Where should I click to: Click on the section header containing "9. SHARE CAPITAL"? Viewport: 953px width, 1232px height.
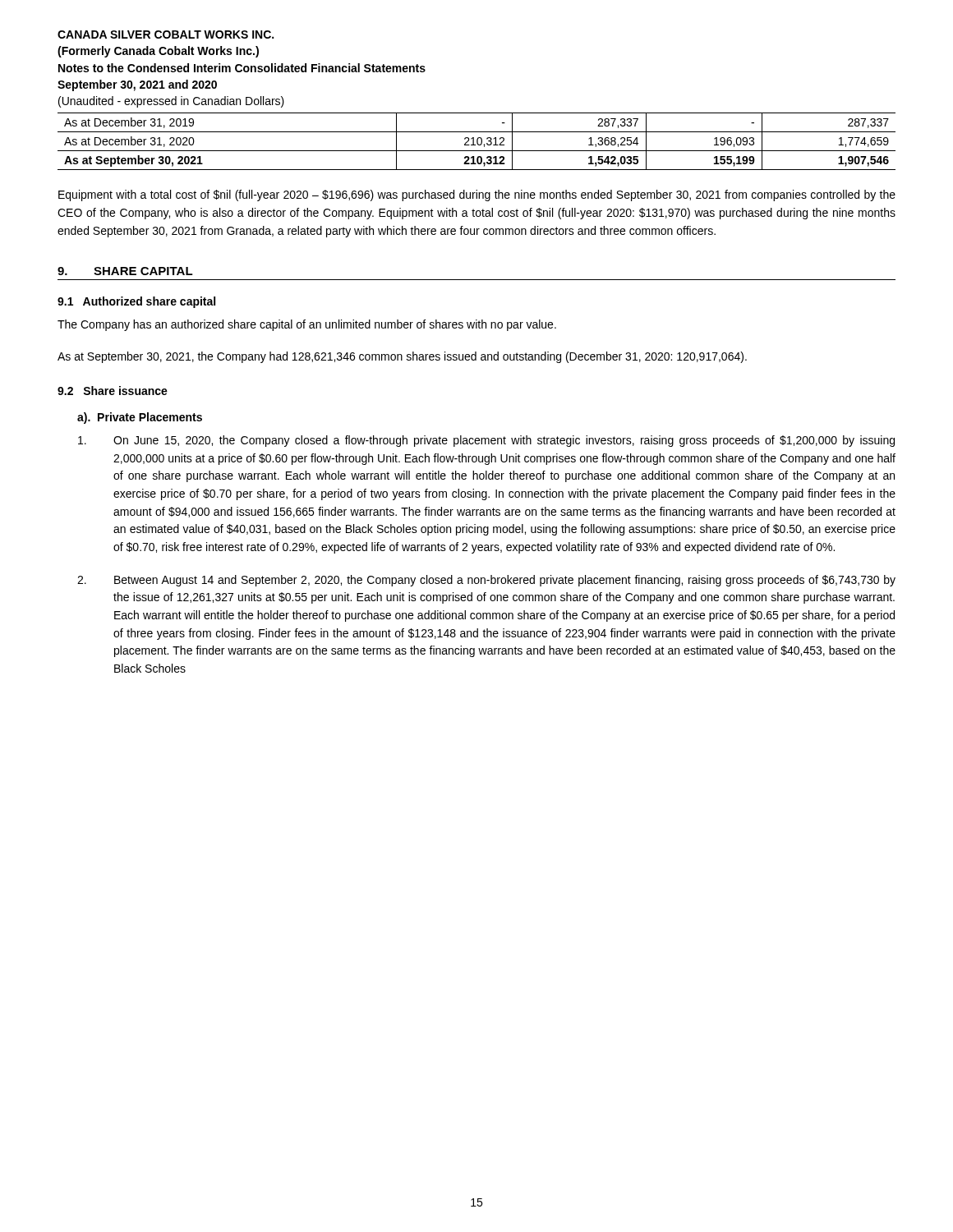tap(125, 270)
